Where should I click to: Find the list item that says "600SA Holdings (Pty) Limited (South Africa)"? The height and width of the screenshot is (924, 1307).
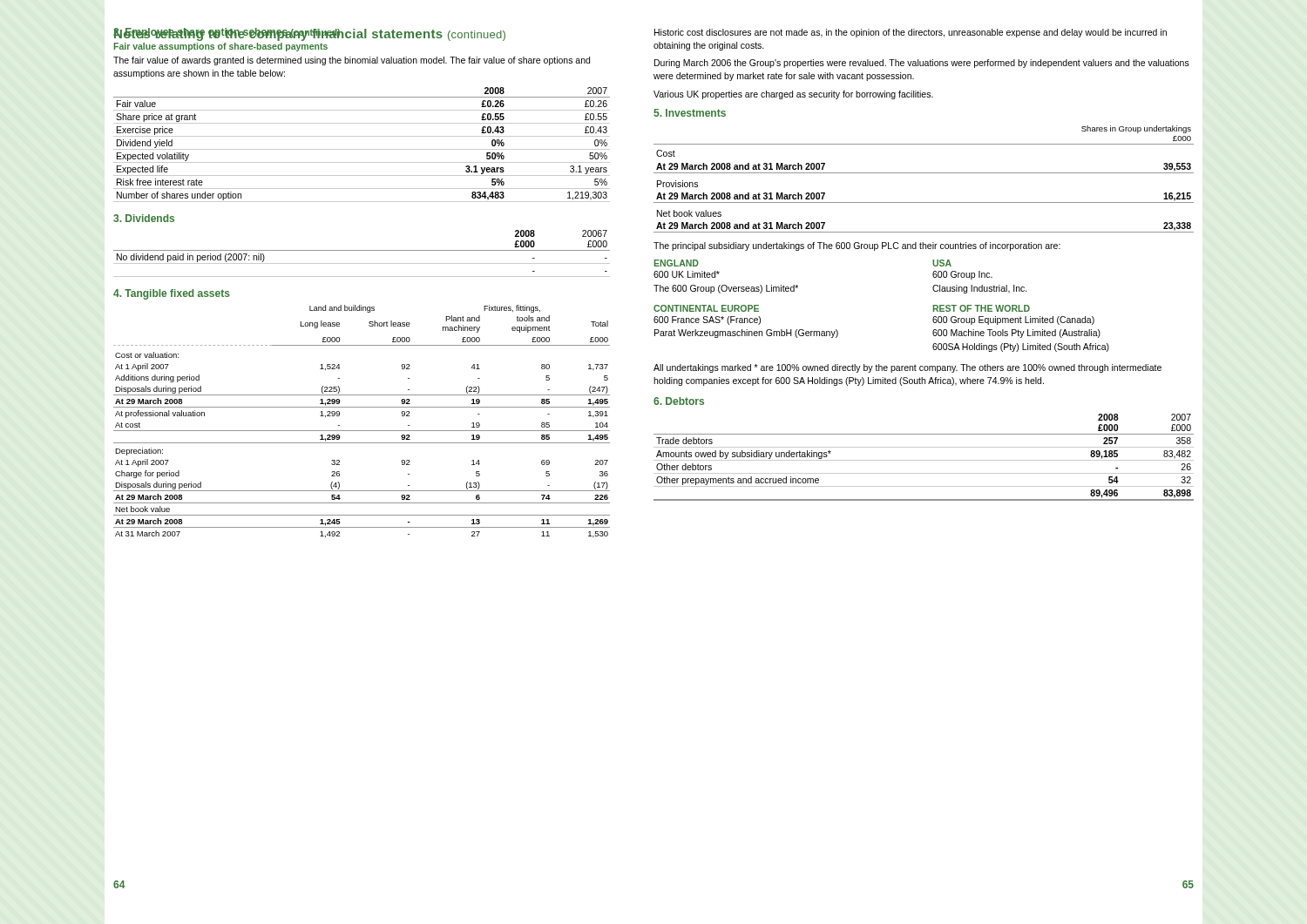pos(1021,347)
